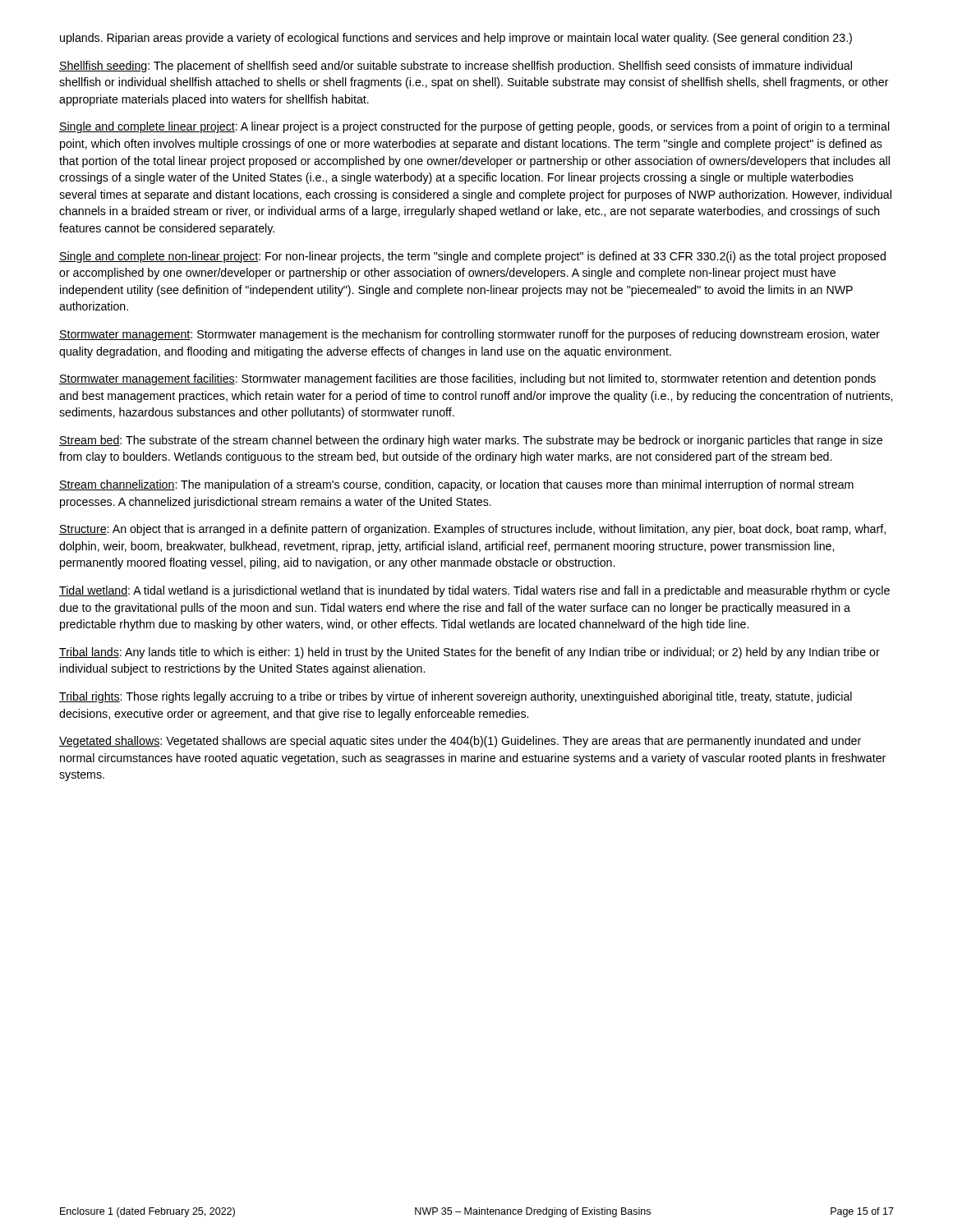Locate the text block starting "Tidal wetland: A"
Screen dimensions: 1232x953
(x=475, y=607)
